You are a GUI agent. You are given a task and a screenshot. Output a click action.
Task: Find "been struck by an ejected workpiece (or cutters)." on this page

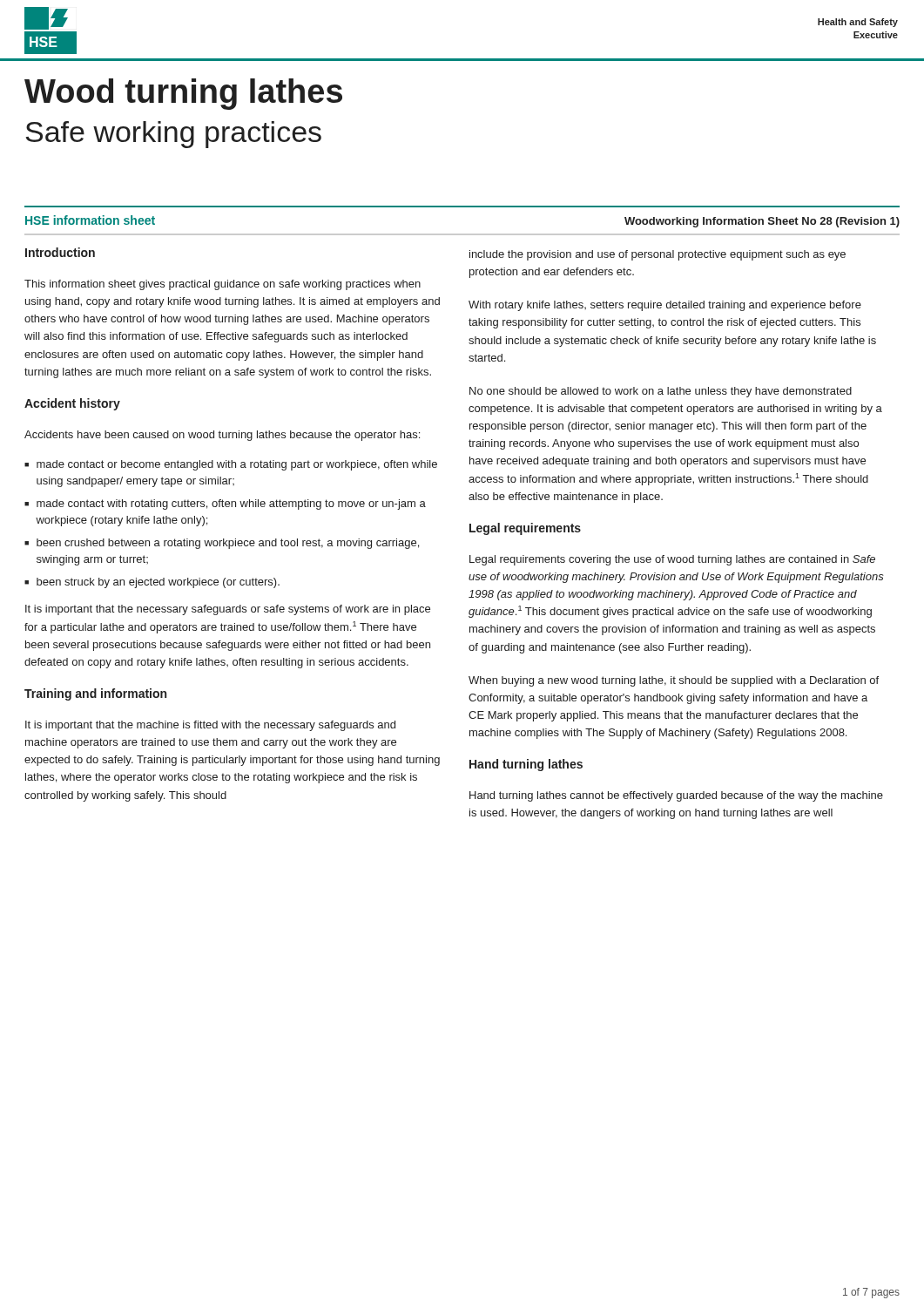click(158, 582)
